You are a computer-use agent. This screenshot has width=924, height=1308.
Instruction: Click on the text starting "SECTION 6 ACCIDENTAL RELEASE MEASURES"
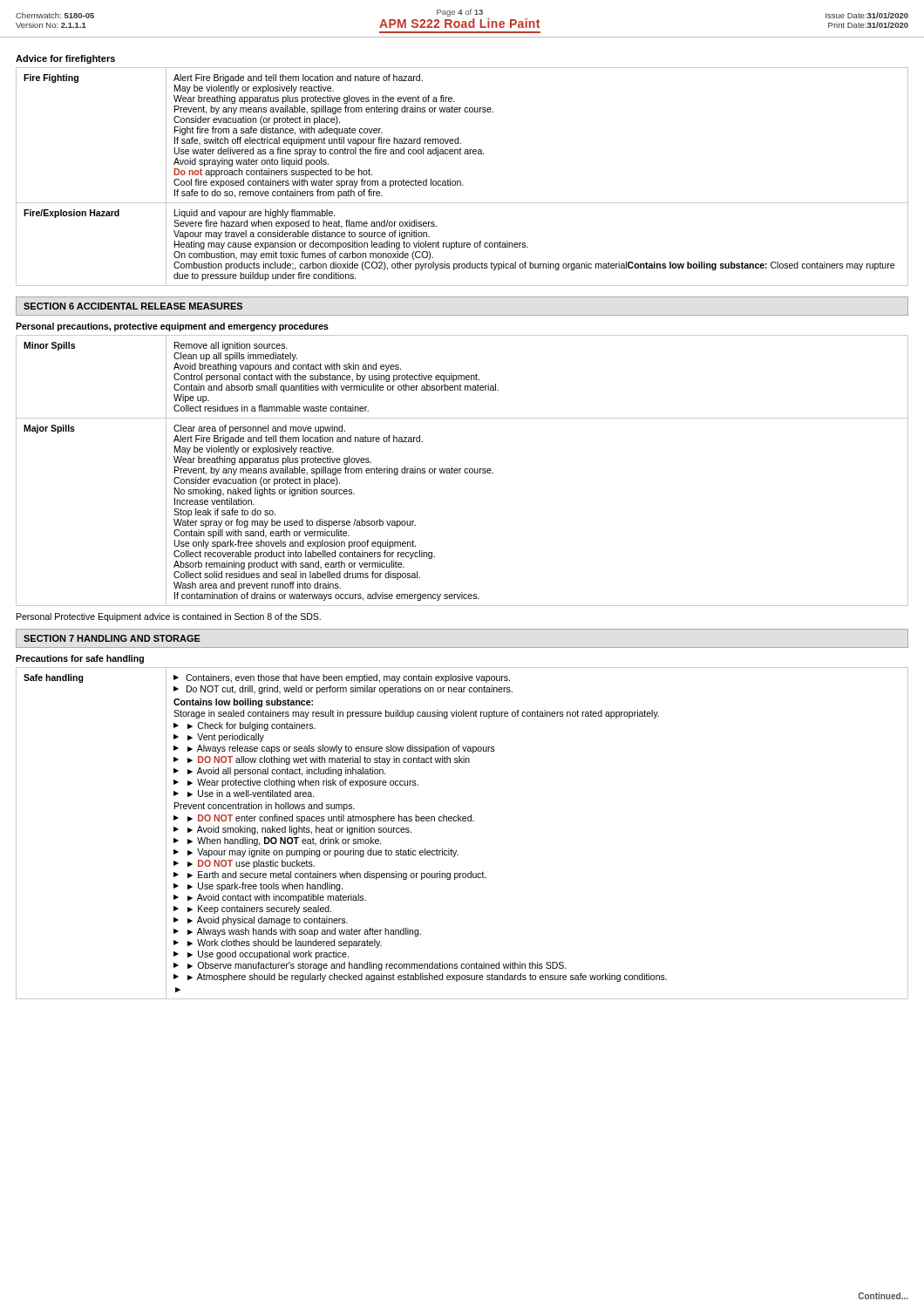[133, 306]
